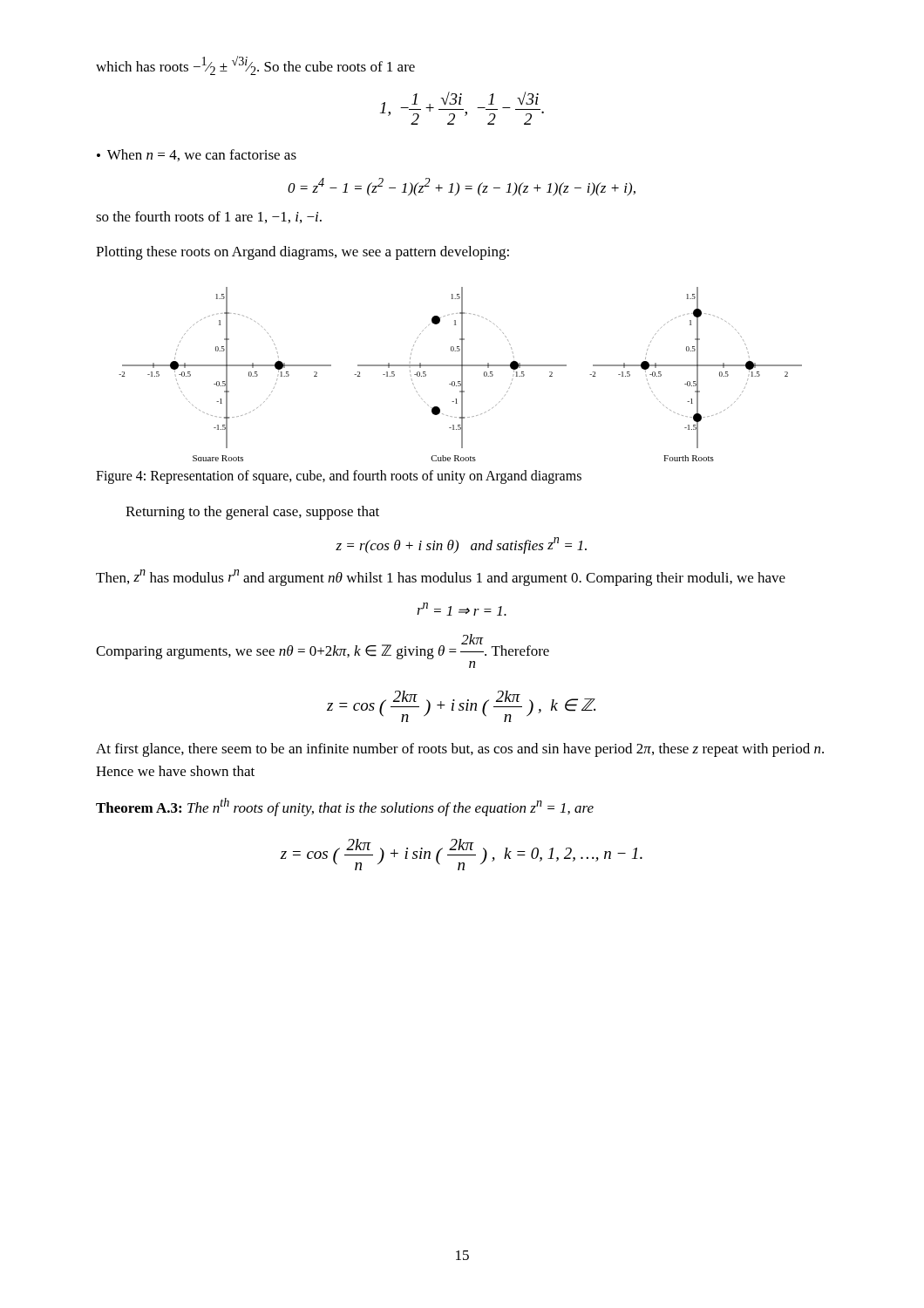Select the text block containing "which has roots −1⁄2 ±"
The height and width of the screenshot is (1308, 924).
256,66
